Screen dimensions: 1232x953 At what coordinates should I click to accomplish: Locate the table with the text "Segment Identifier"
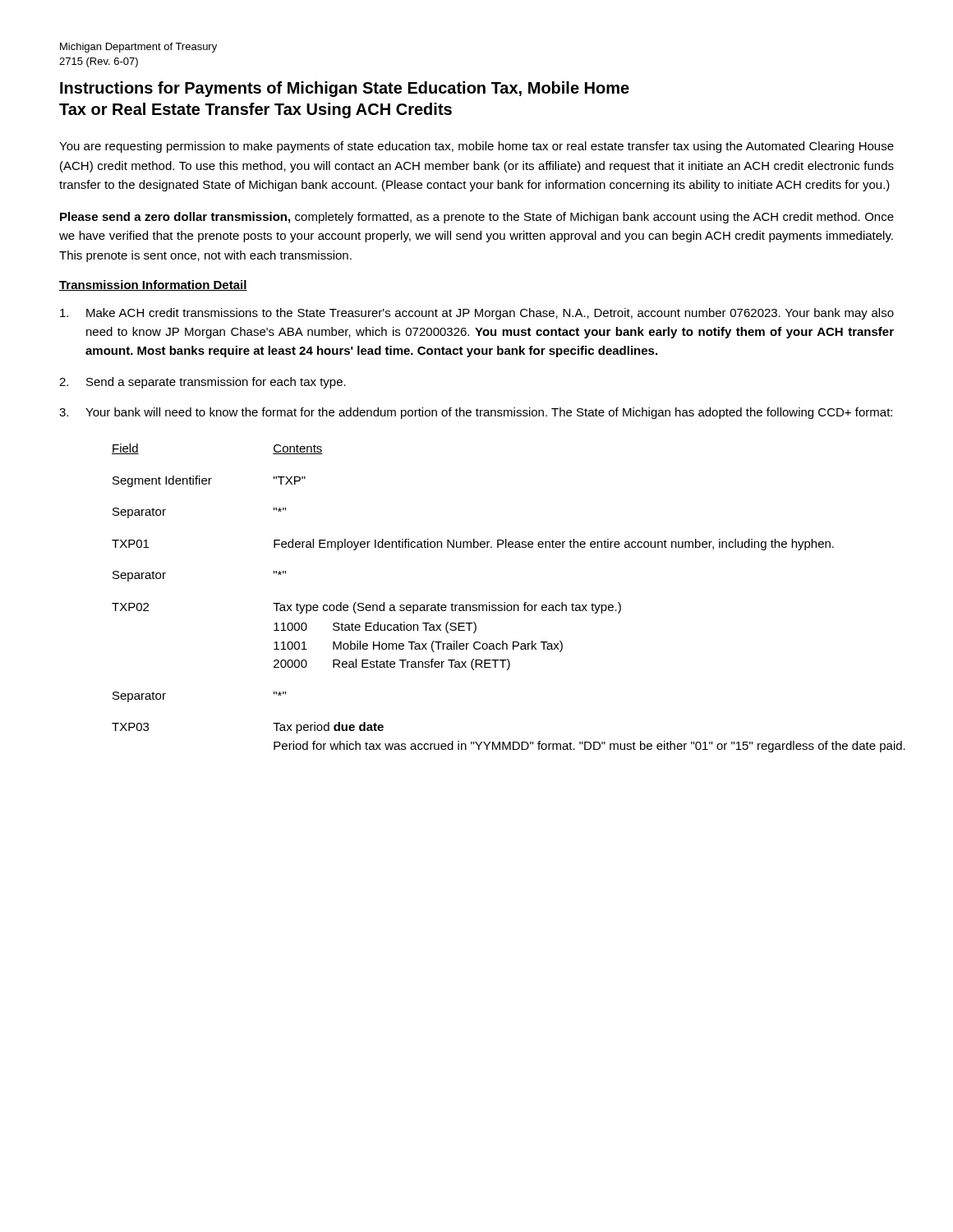coord(490,597)
